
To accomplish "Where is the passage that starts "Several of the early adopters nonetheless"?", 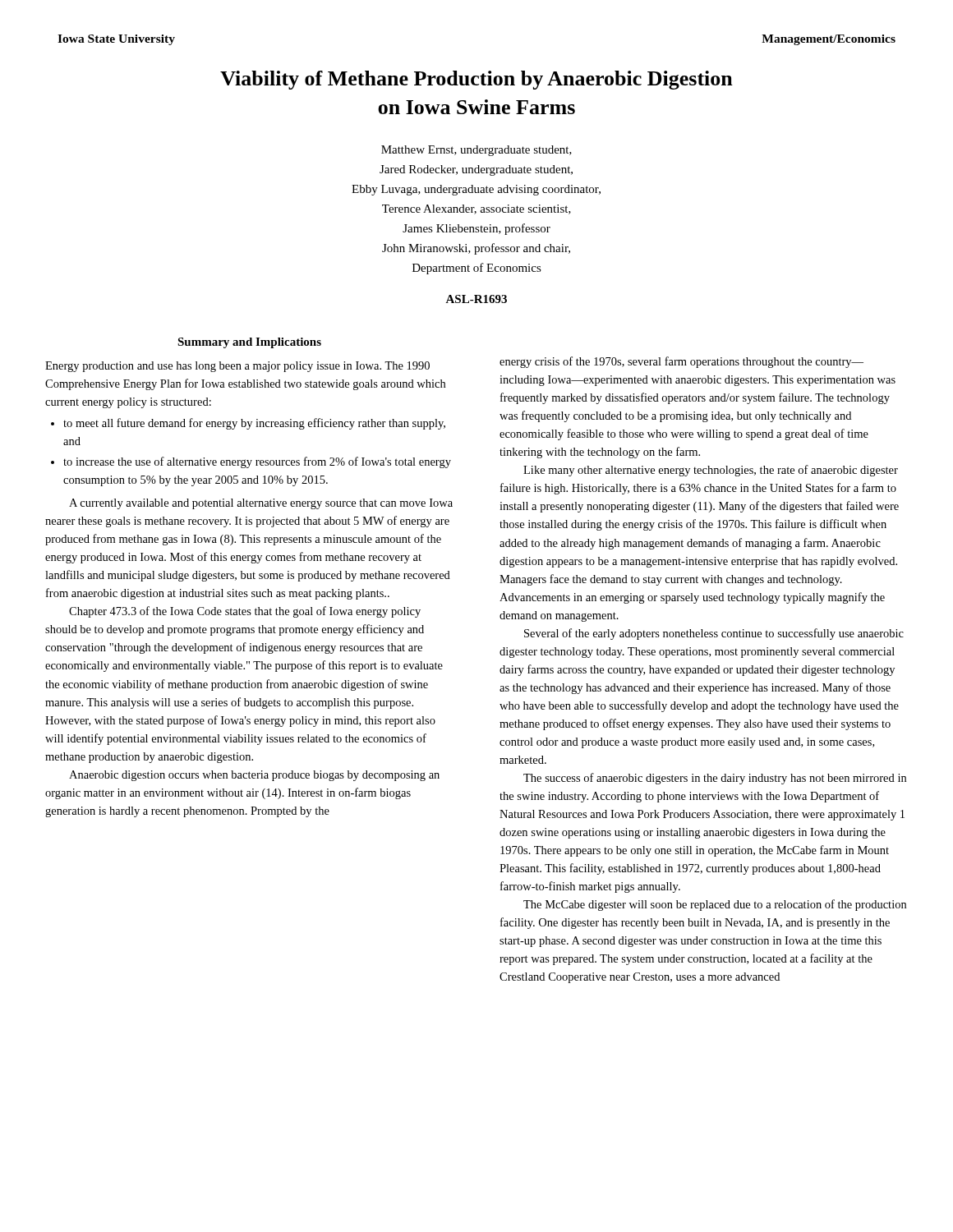I will click(x=702, y=696).
